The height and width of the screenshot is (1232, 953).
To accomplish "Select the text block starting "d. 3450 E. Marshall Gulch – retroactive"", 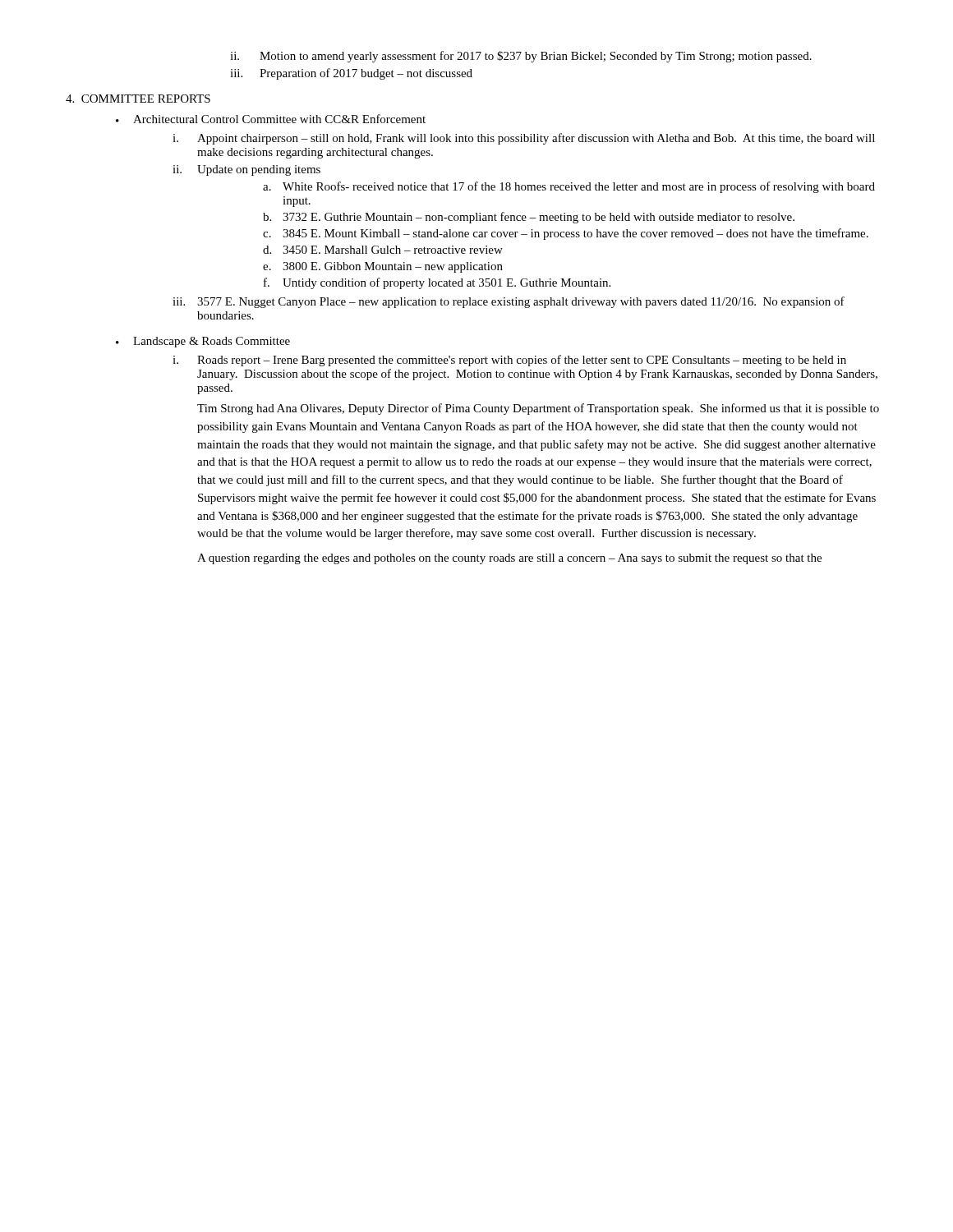I will click(383, 250).
